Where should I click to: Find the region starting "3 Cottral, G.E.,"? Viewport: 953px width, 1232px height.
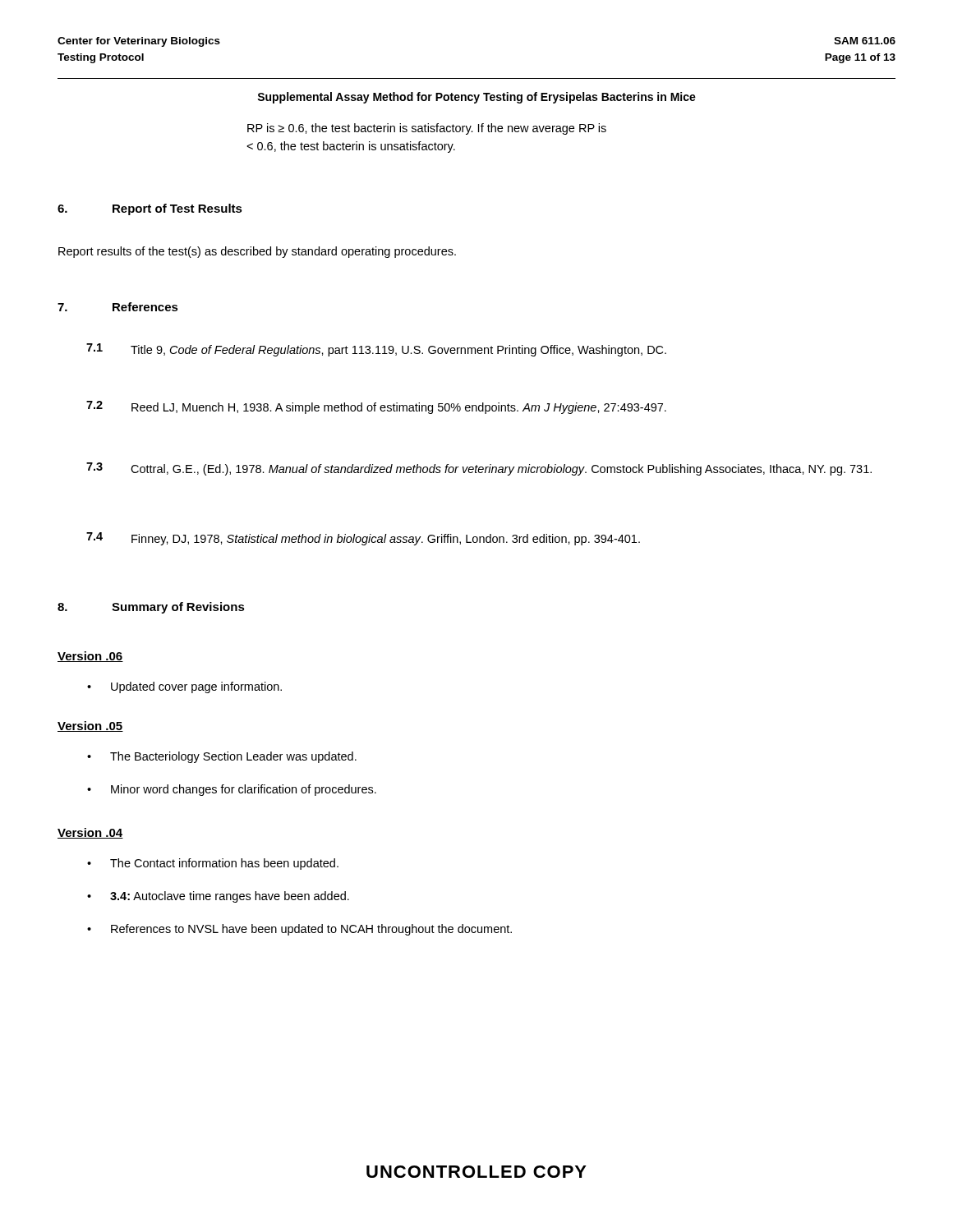491,469
